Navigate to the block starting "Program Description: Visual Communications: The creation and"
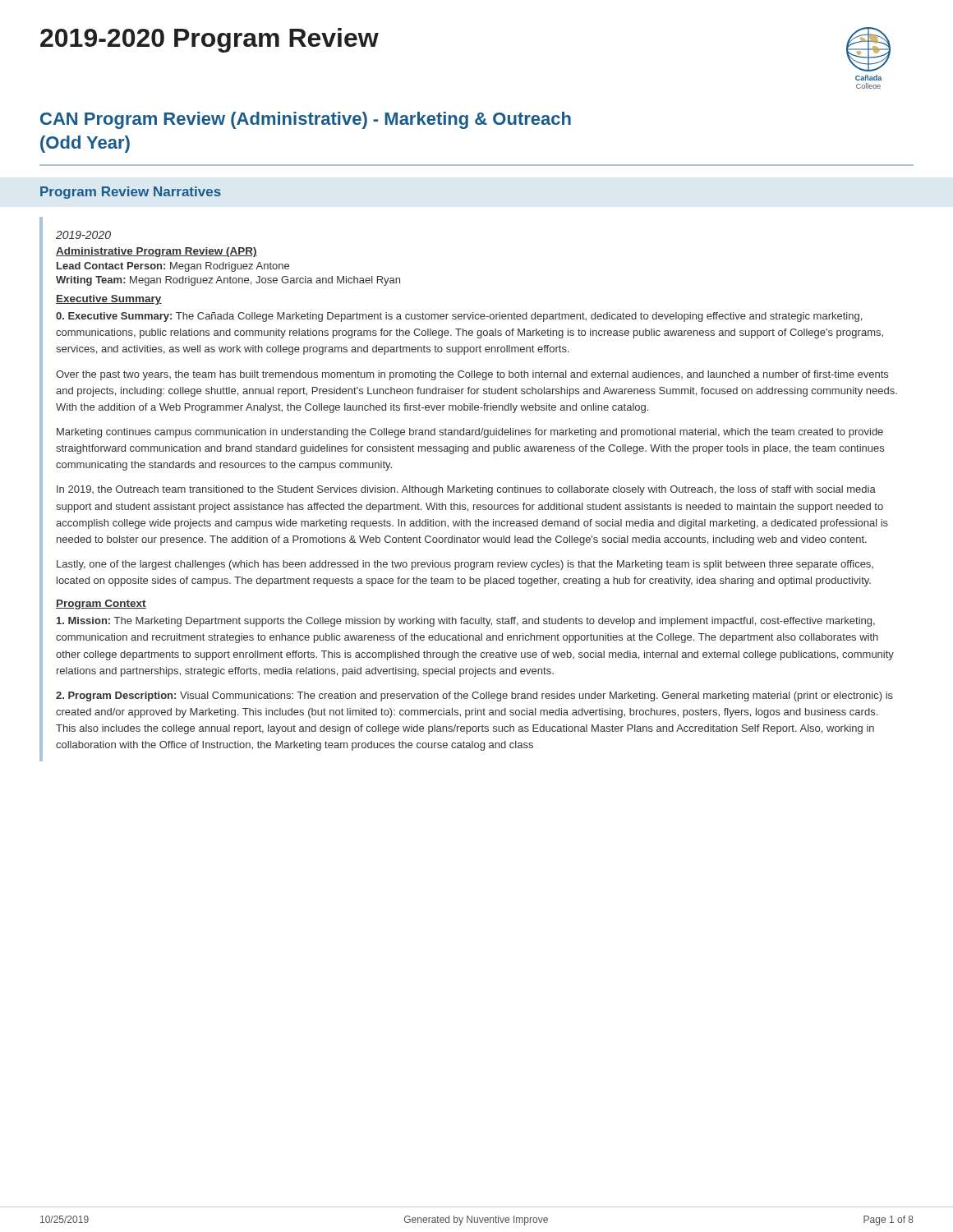 [478, 720]
